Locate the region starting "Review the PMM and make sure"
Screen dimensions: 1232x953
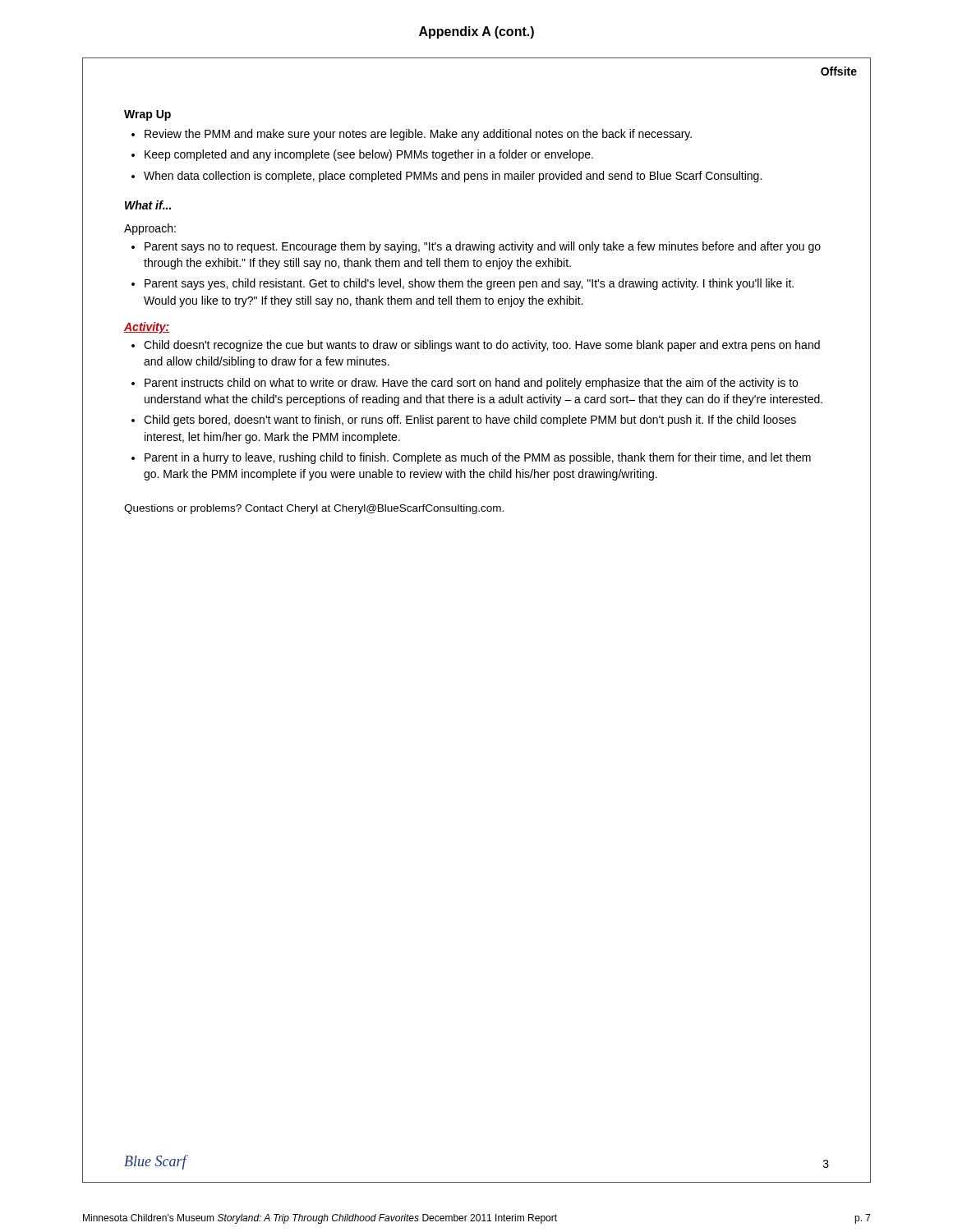[418, 134]
